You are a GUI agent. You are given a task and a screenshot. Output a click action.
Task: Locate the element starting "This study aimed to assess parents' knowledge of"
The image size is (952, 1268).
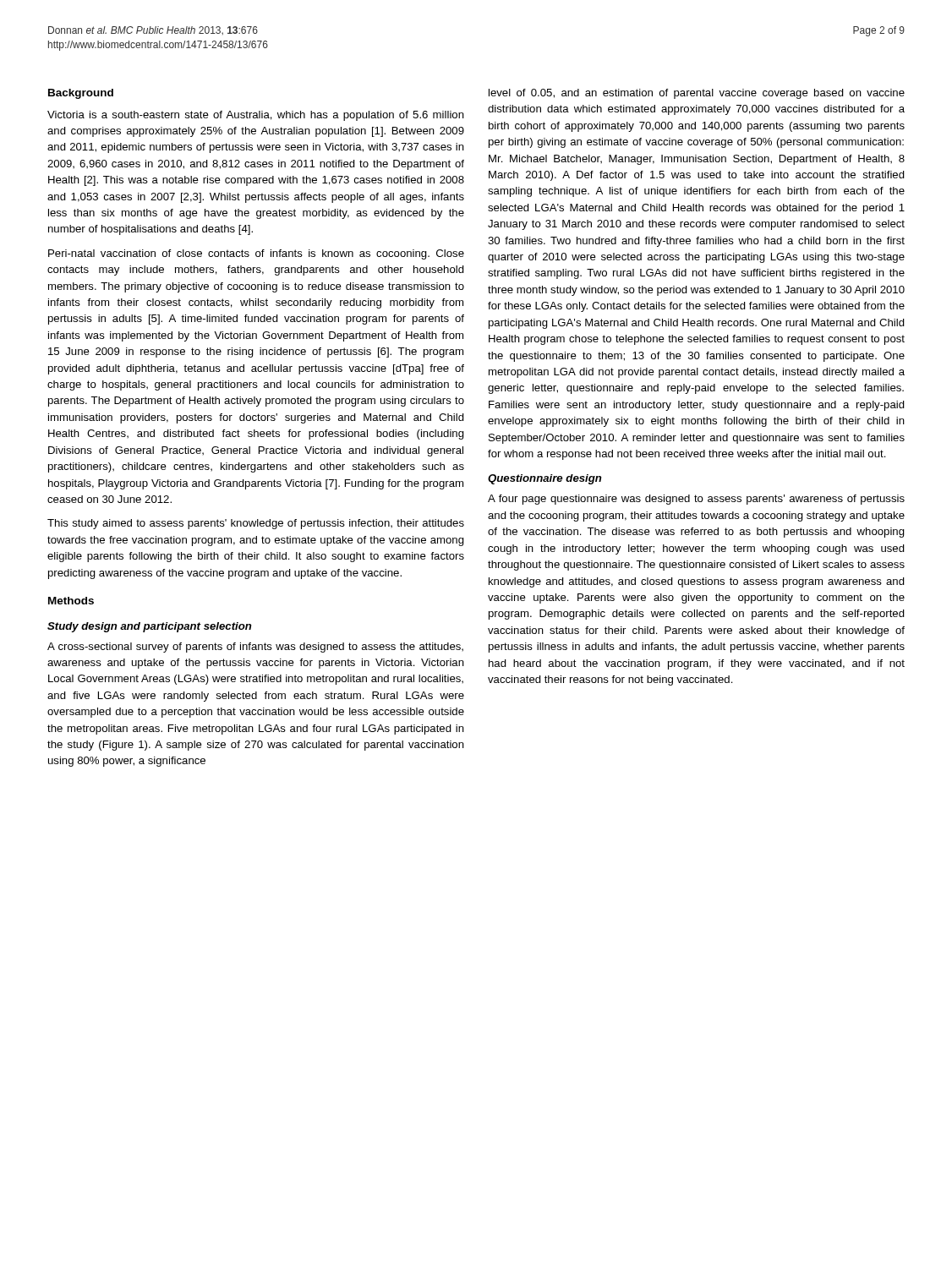click(256, 548)
